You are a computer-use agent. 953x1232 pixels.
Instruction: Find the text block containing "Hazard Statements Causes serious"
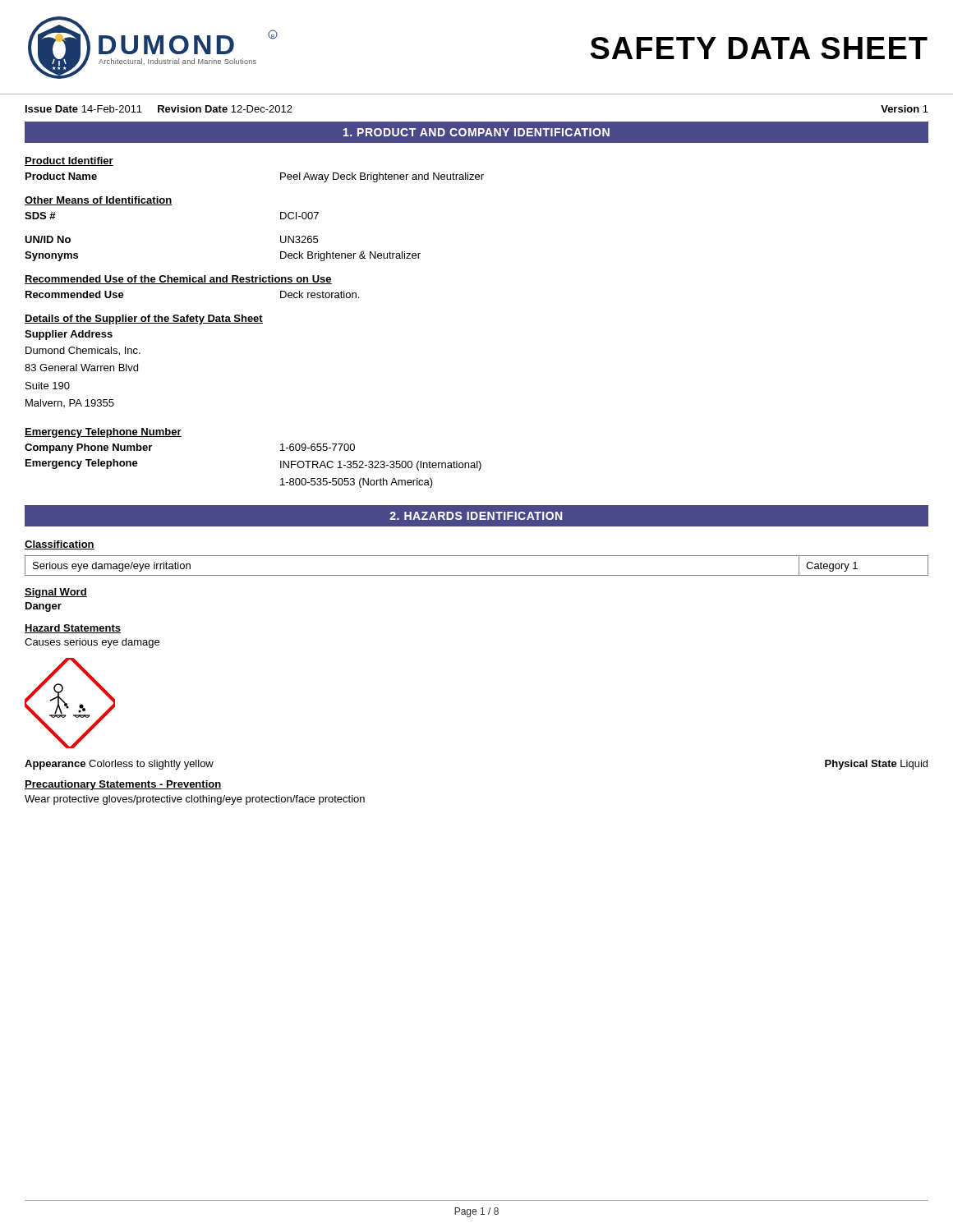click(x=73, y=629)
